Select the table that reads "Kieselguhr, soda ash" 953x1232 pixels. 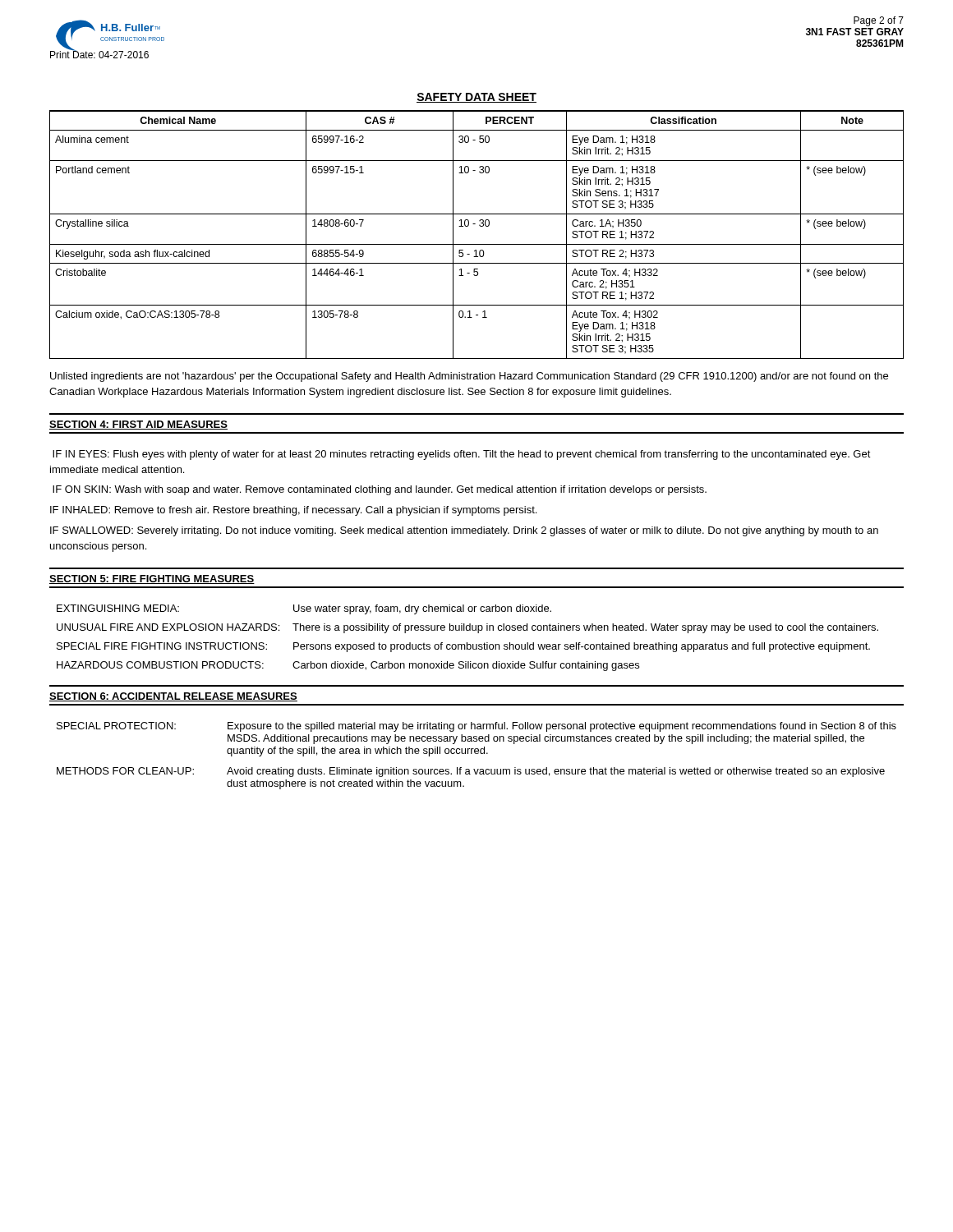tap(476, 234)
